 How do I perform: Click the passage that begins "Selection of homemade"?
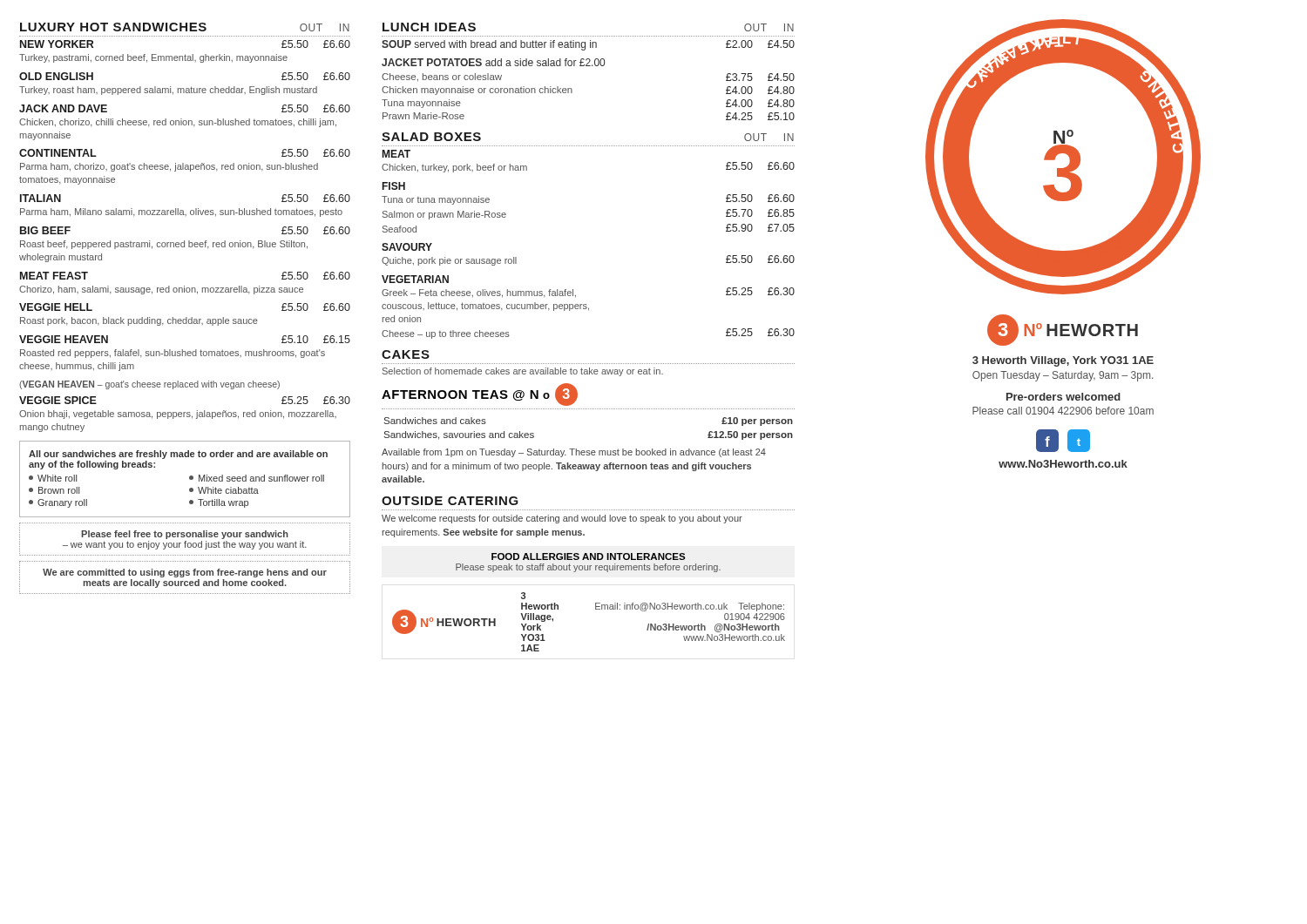pos(523,371)
